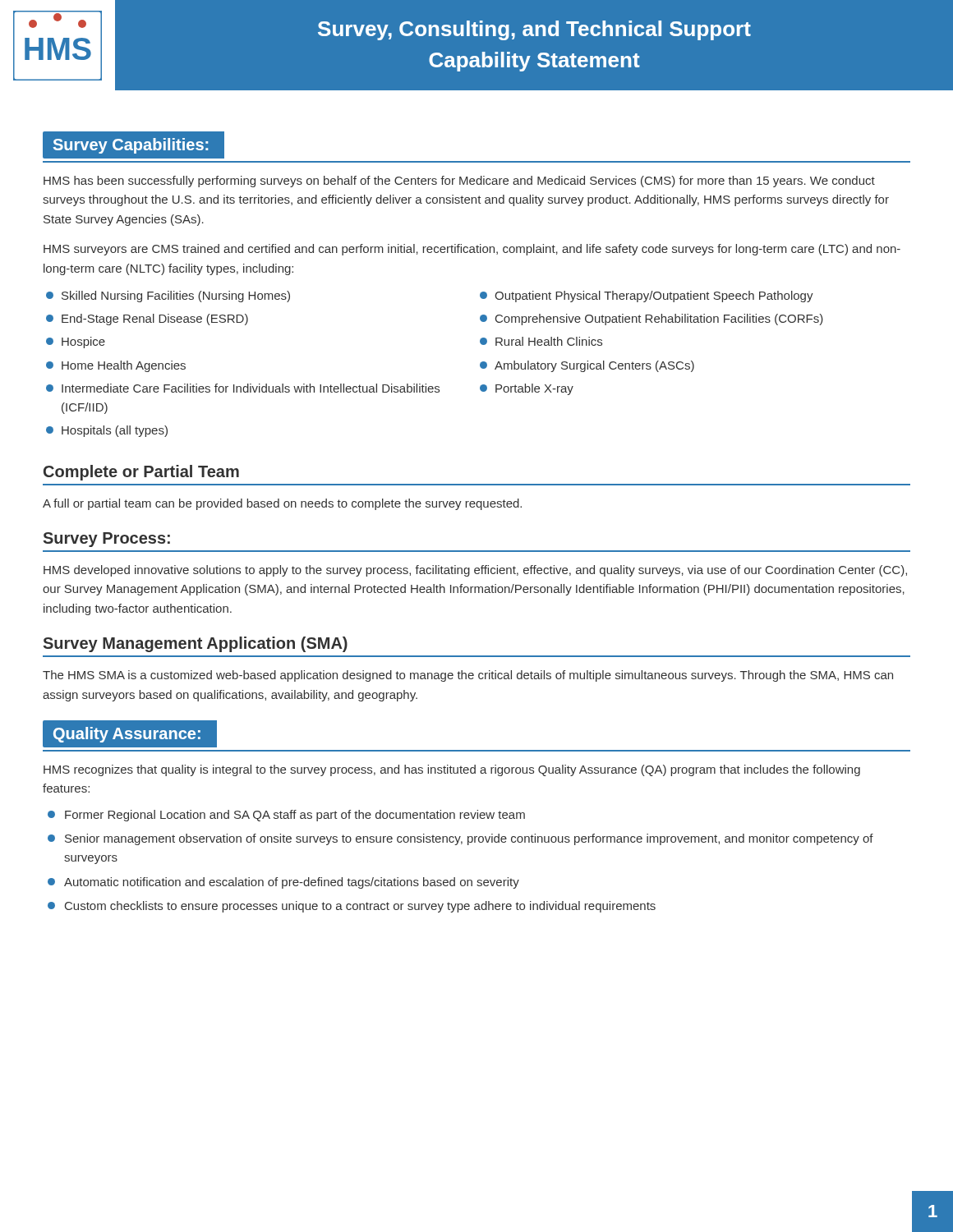Point to the region starting "Rural Health Clinics"
This screenshot has height=1232, width=953.
point(541,342)
